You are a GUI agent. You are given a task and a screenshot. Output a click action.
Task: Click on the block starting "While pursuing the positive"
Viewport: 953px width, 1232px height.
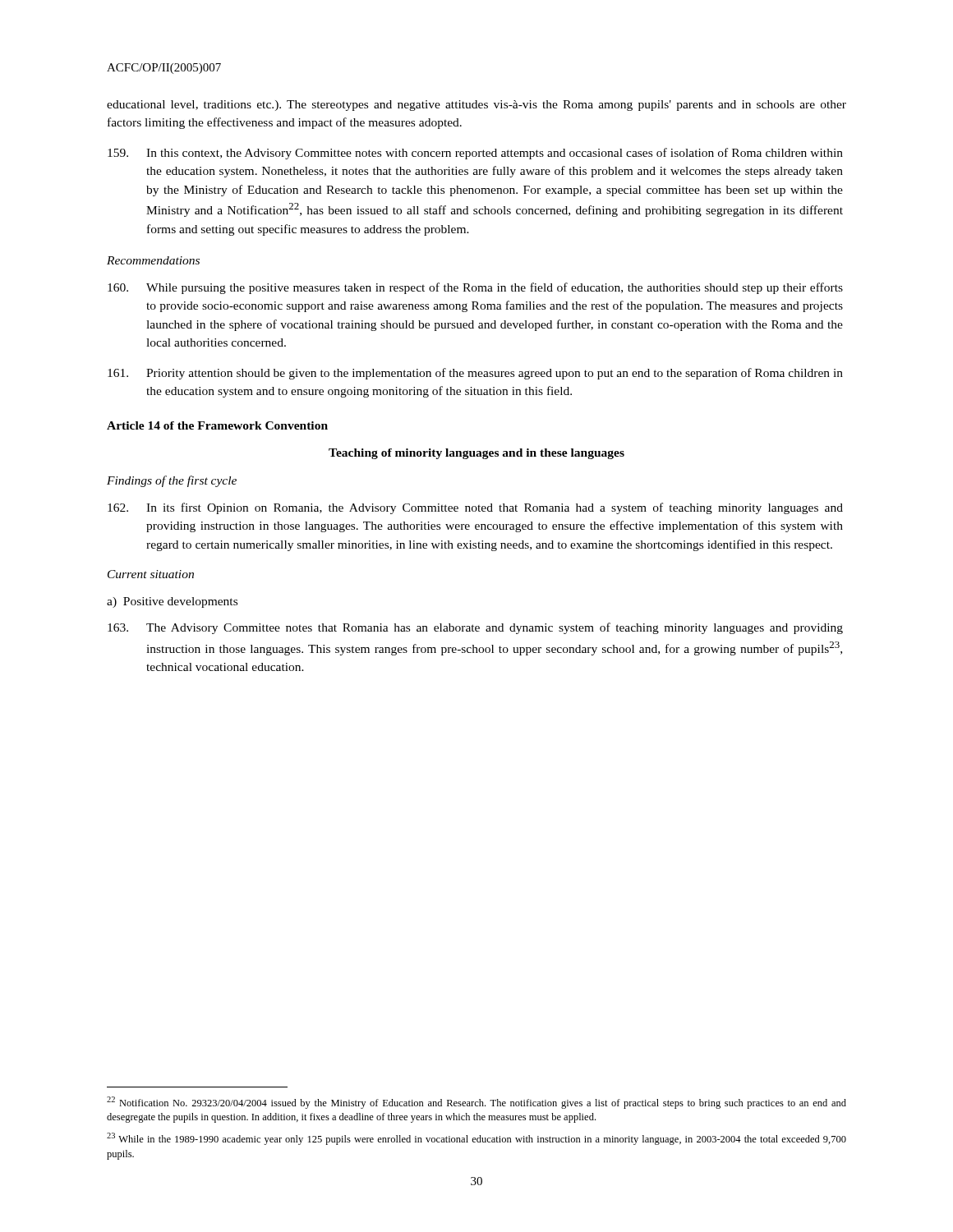point(475,315)
